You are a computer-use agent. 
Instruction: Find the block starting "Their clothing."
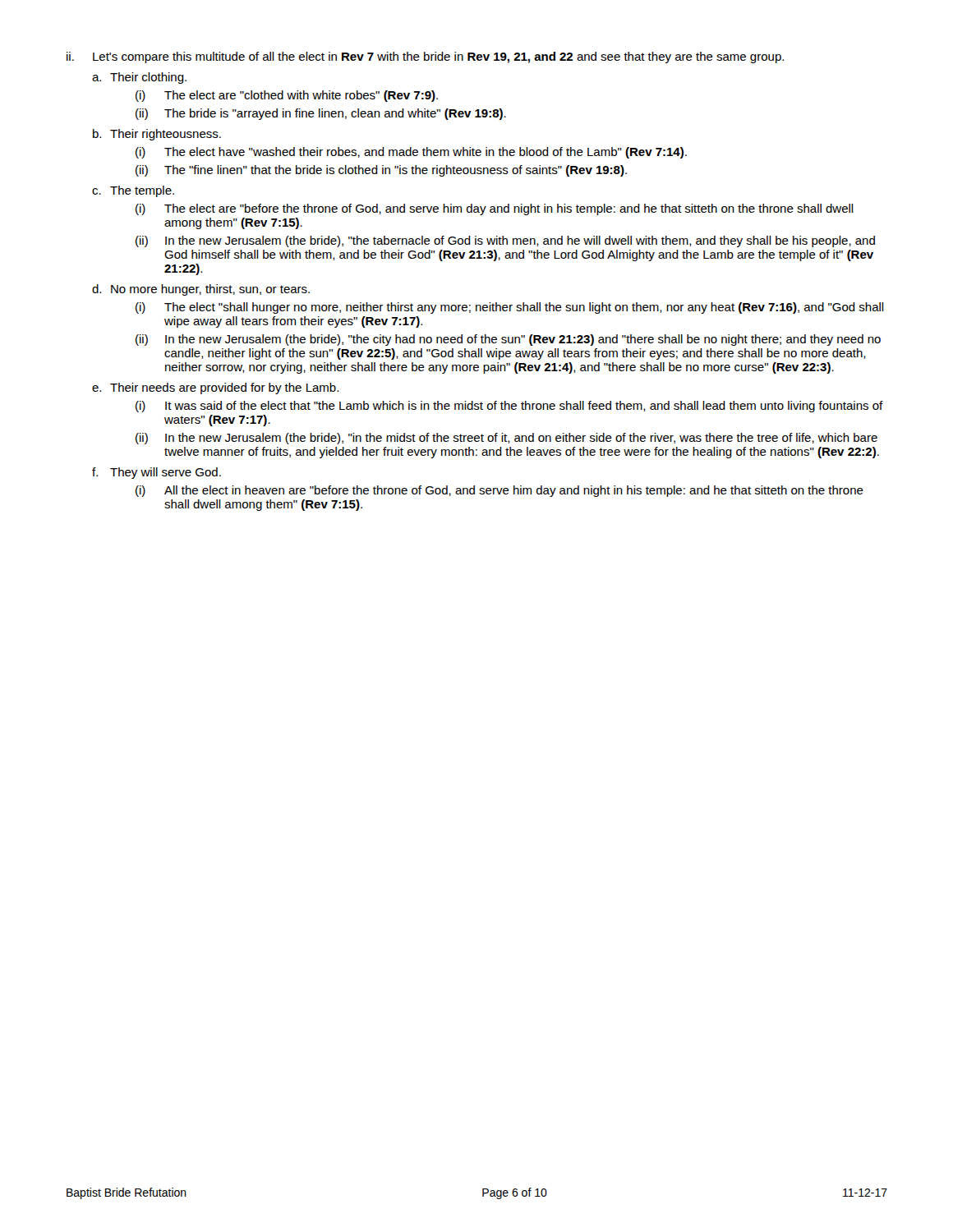coord(149,77)
